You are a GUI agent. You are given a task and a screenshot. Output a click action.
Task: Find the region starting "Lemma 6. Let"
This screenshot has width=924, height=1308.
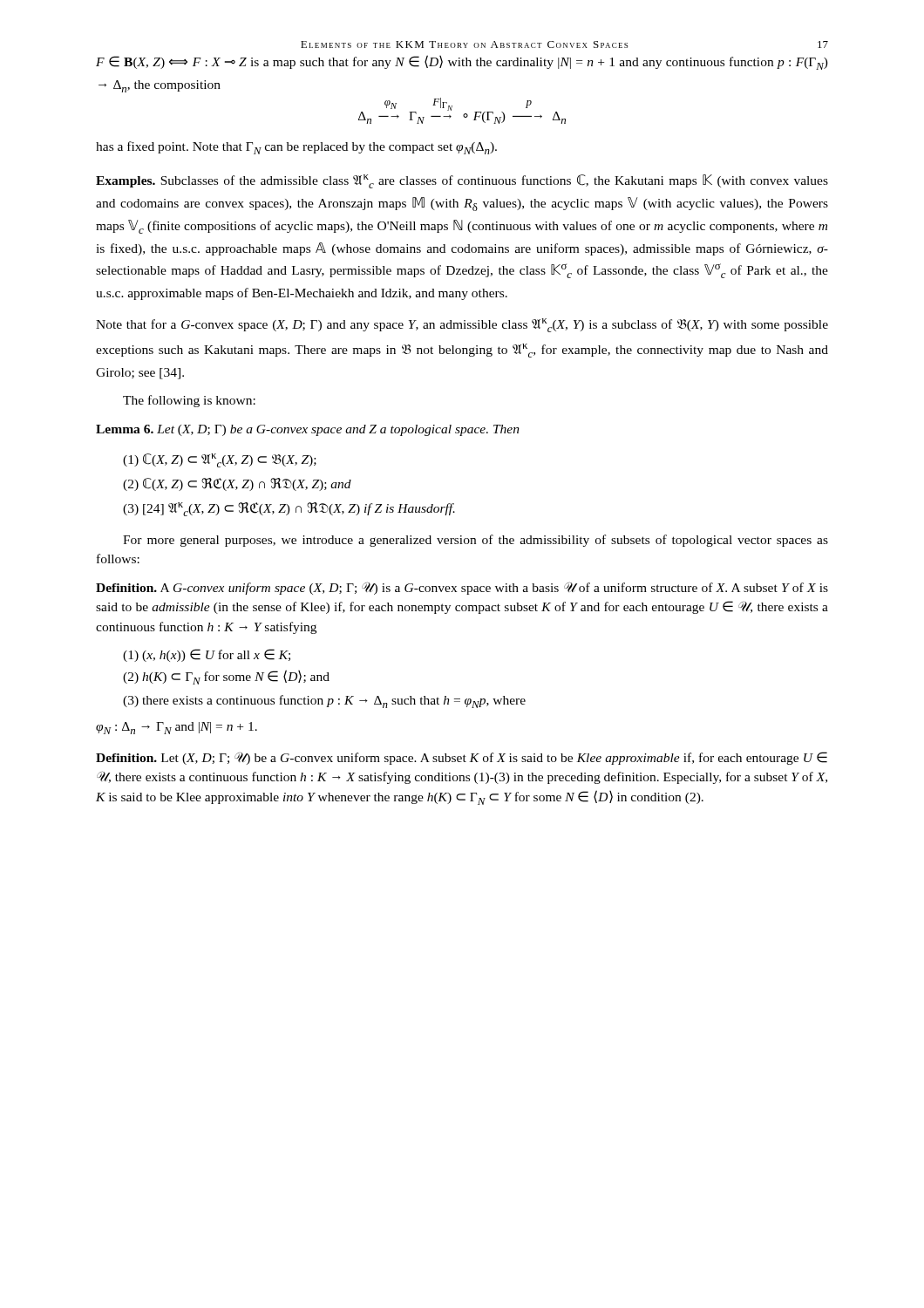pos(308,428)
